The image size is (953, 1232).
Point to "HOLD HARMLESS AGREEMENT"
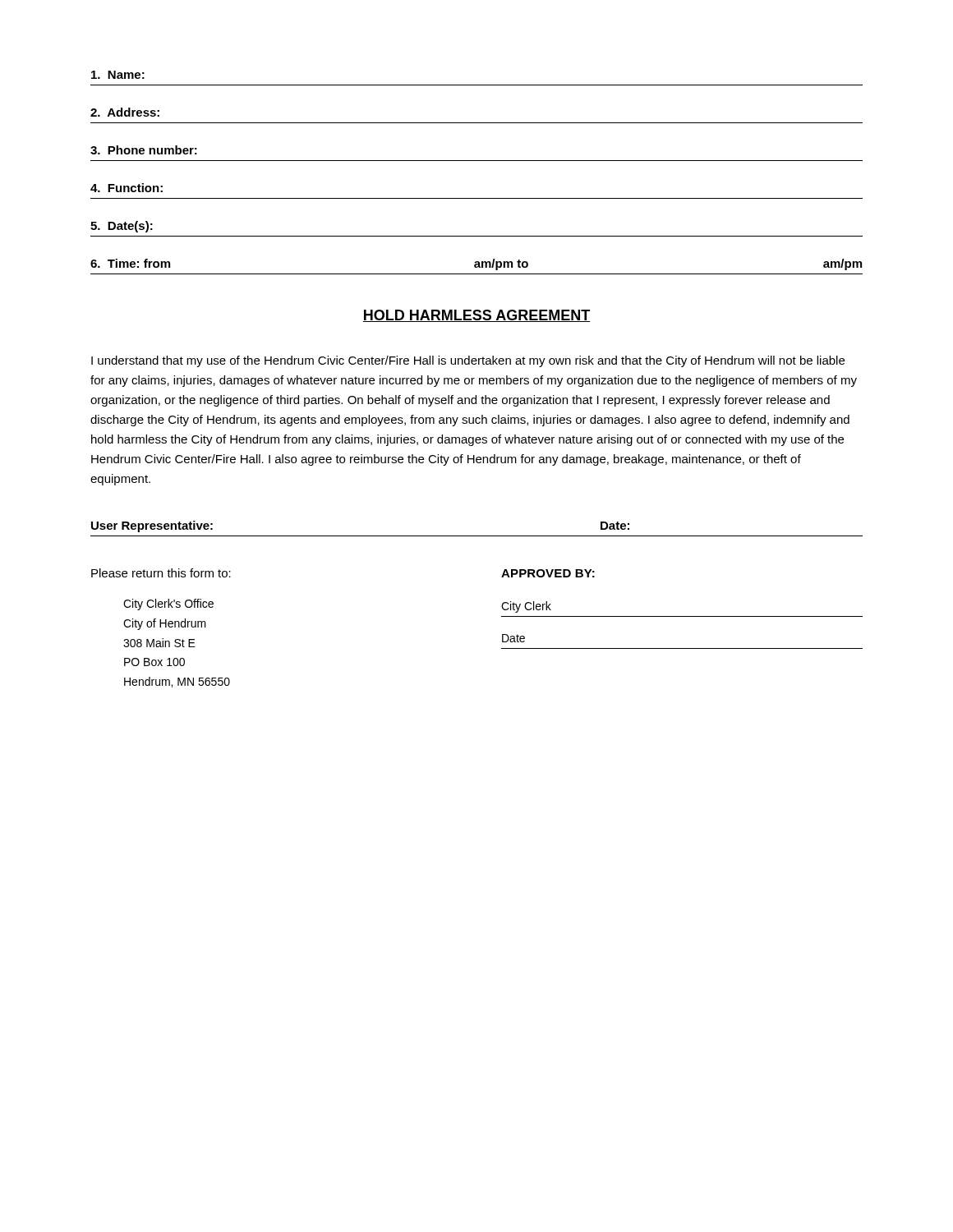tap(476, 315)
